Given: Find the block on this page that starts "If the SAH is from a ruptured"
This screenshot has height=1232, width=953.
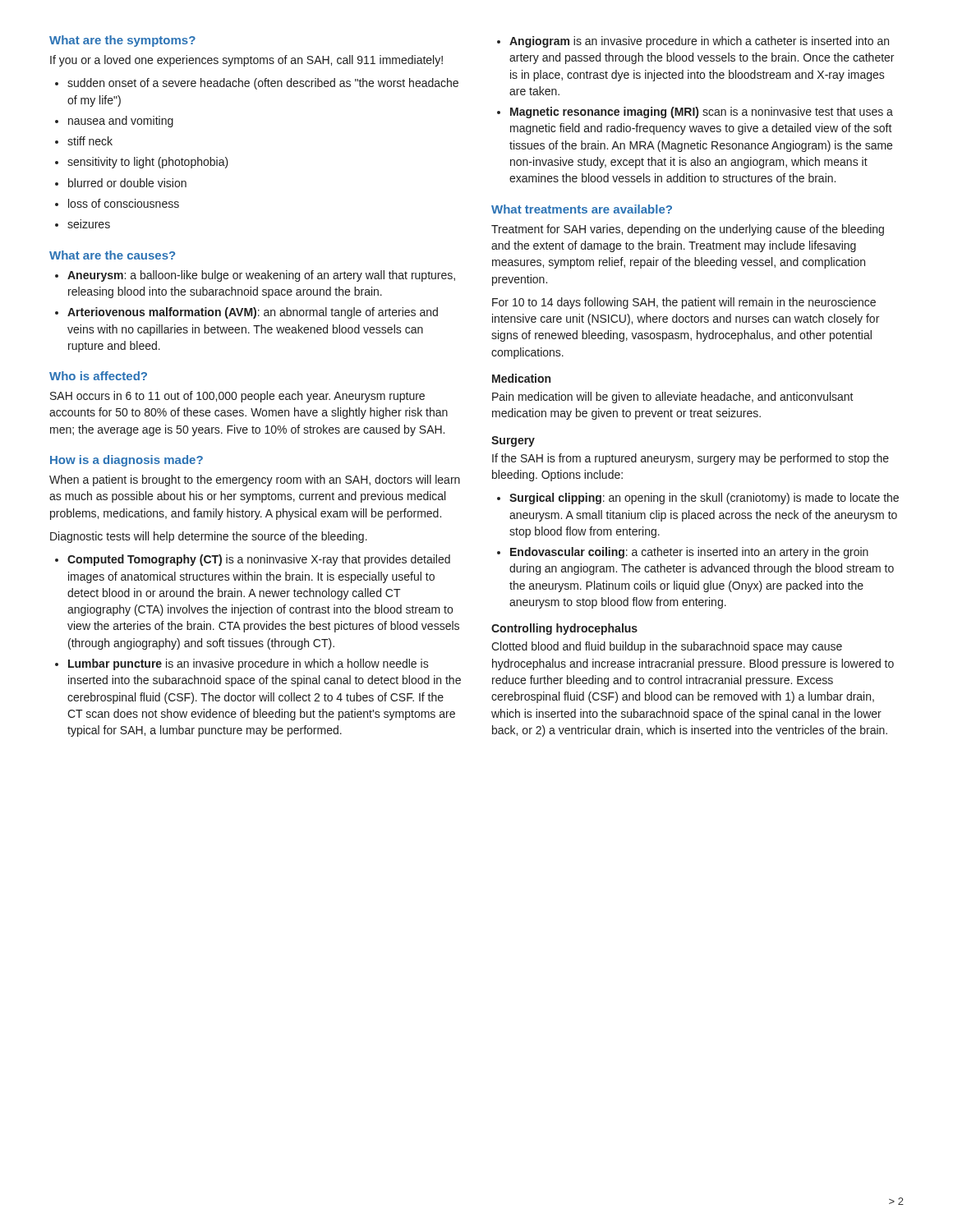Looking at the screenshot, I should pos(698,466).
